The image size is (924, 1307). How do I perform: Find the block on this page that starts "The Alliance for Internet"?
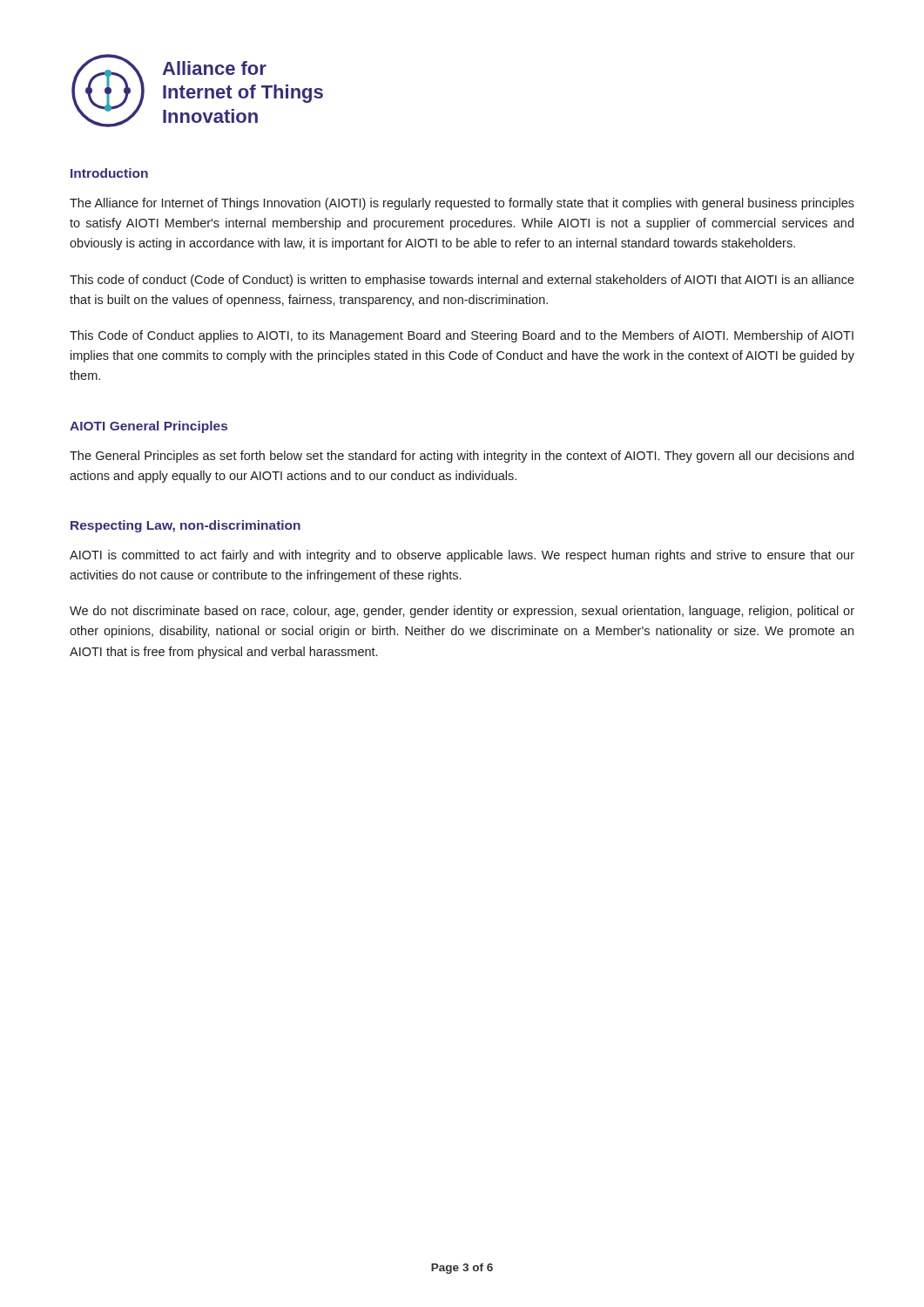pos(462,223)
